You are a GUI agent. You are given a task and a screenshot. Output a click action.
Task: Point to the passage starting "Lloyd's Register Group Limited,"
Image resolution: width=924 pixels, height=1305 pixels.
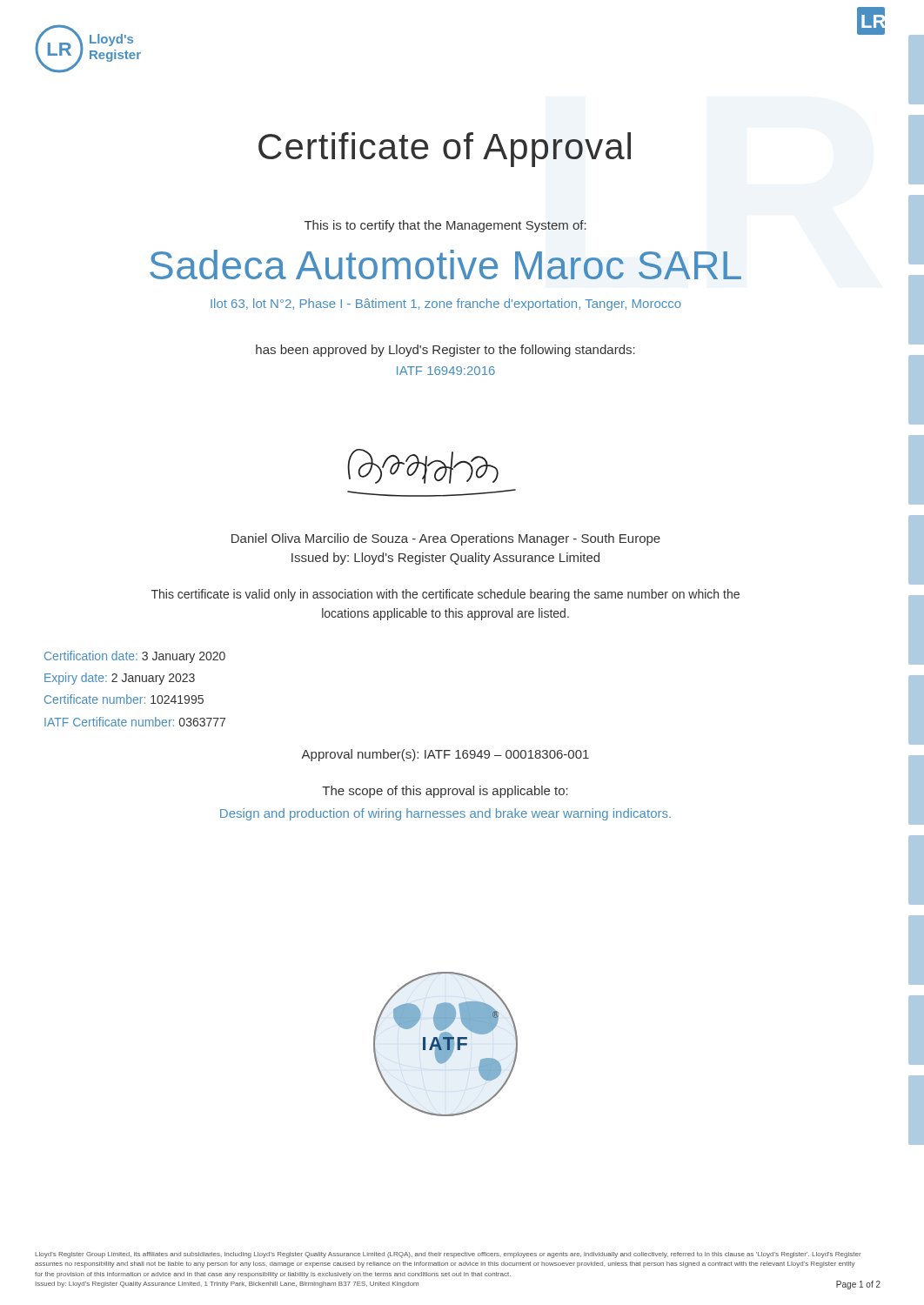[x=448, y=1269]
